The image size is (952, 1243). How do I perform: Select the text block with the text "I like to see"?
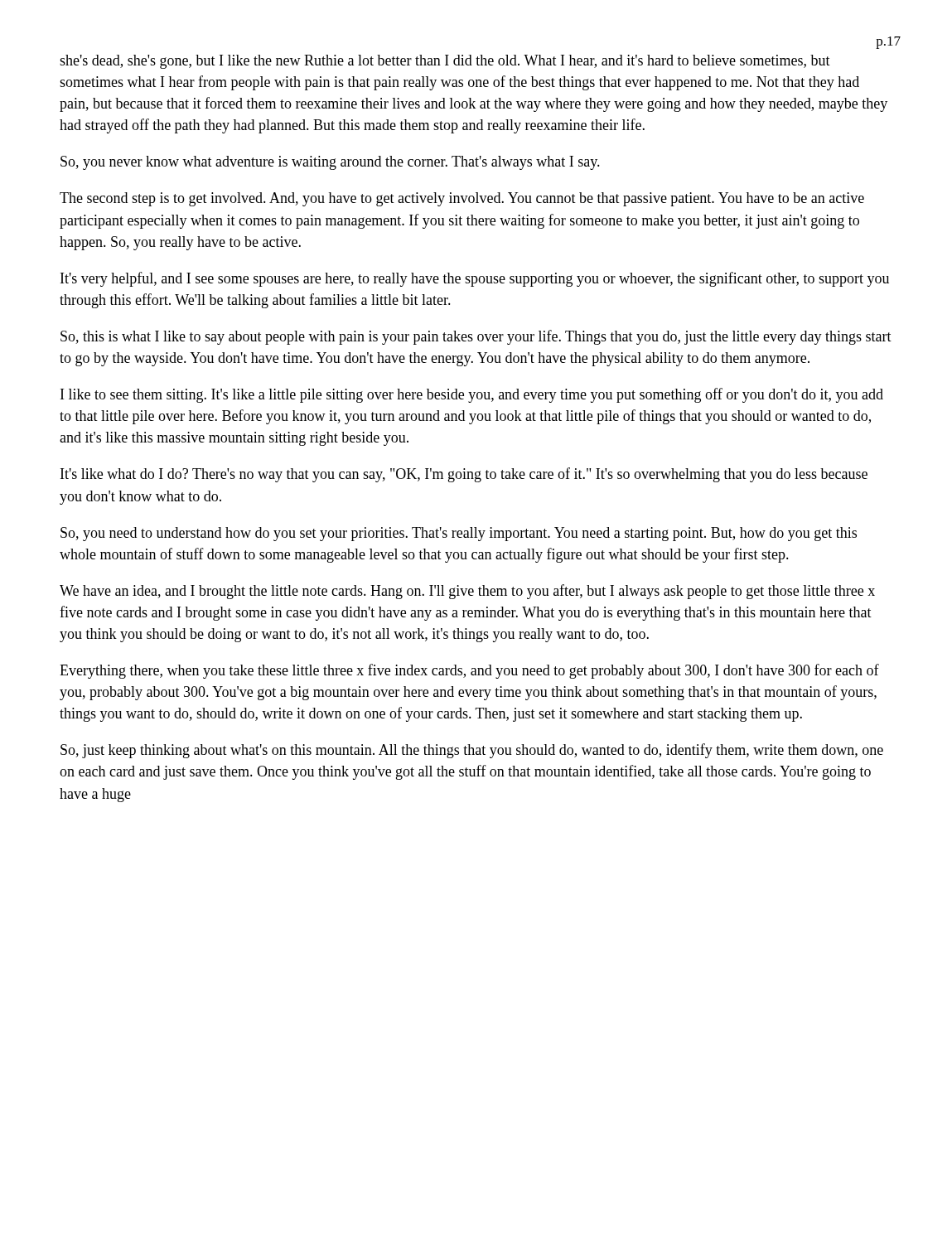471,416
